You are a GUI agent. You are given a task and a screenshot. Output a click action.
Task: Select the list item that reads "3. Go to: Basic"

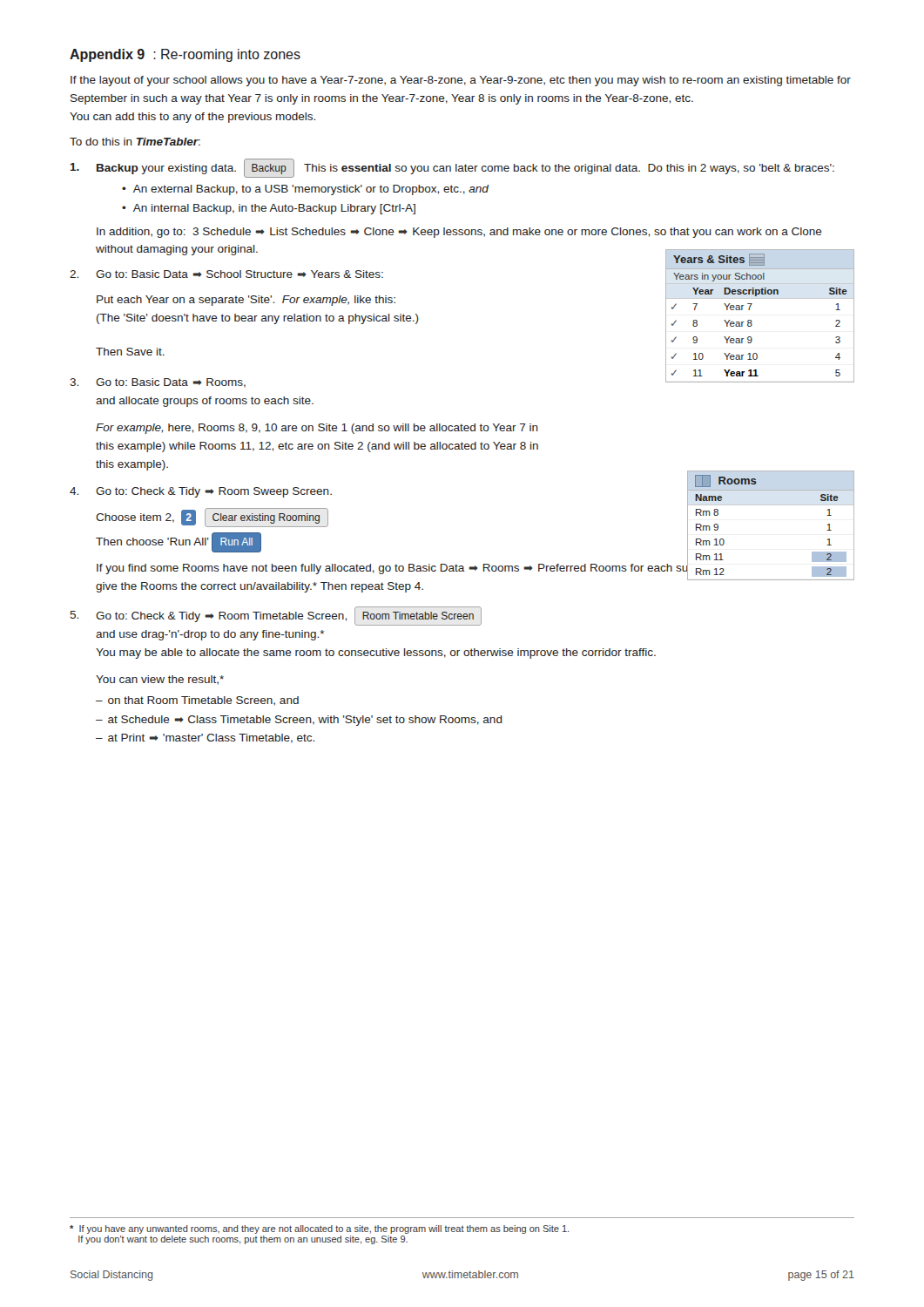(x=314, y=424)
